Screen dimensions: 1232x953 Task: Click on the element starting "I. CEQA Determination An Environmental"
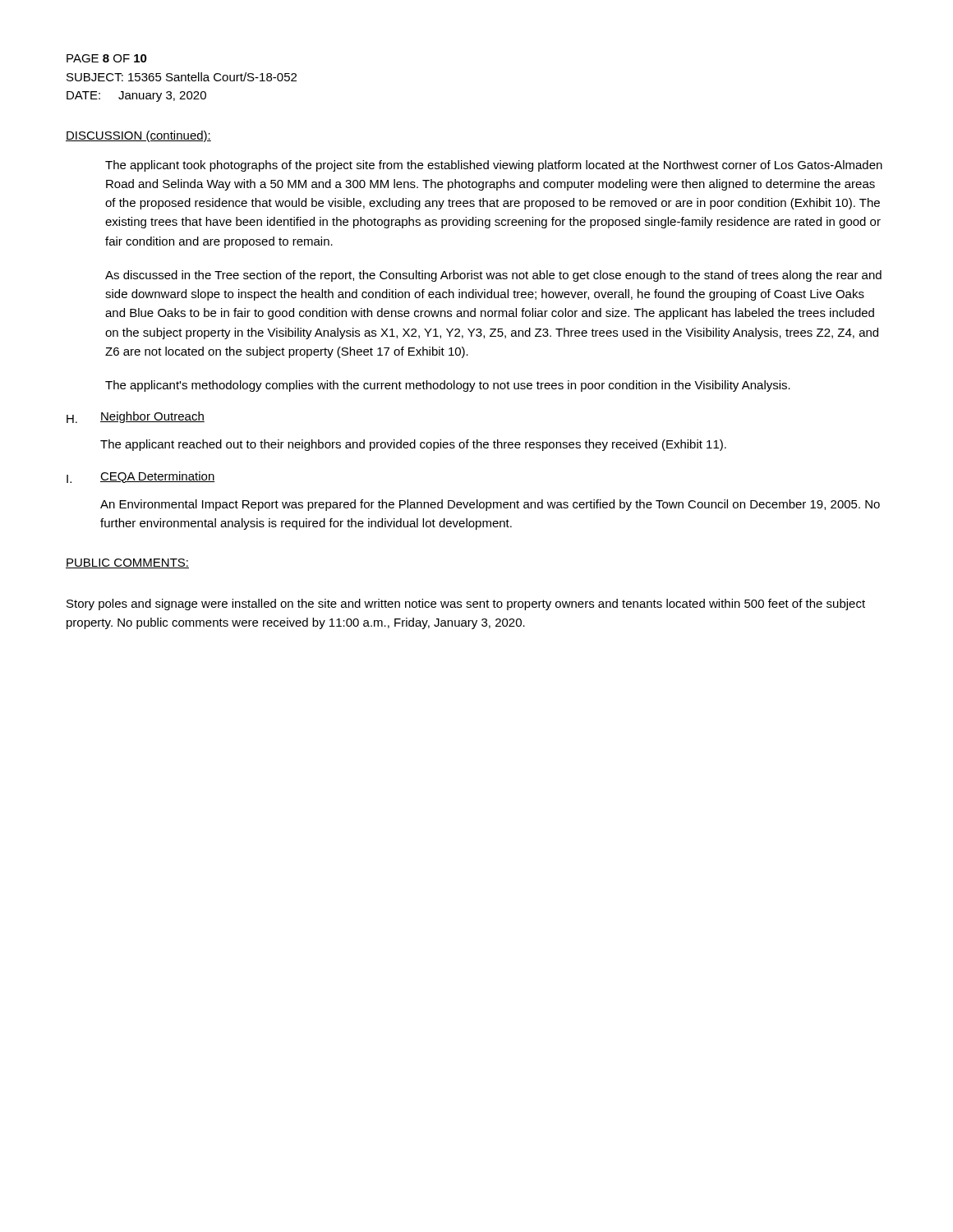coord(476,500)
